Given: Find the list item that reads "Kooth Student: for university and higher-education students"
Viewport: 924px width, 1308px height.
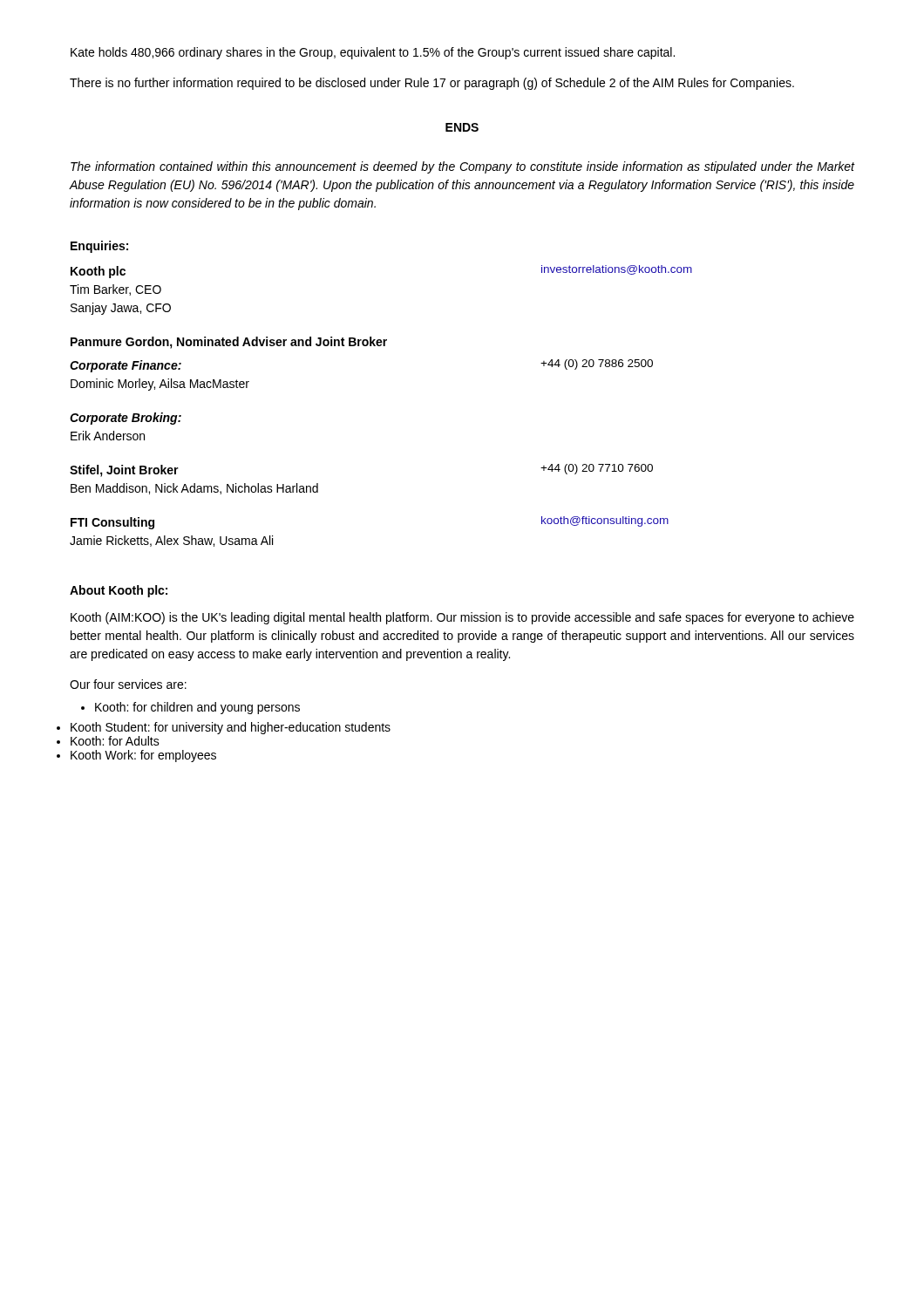Looking at the screenshot, I should point(231,728).
